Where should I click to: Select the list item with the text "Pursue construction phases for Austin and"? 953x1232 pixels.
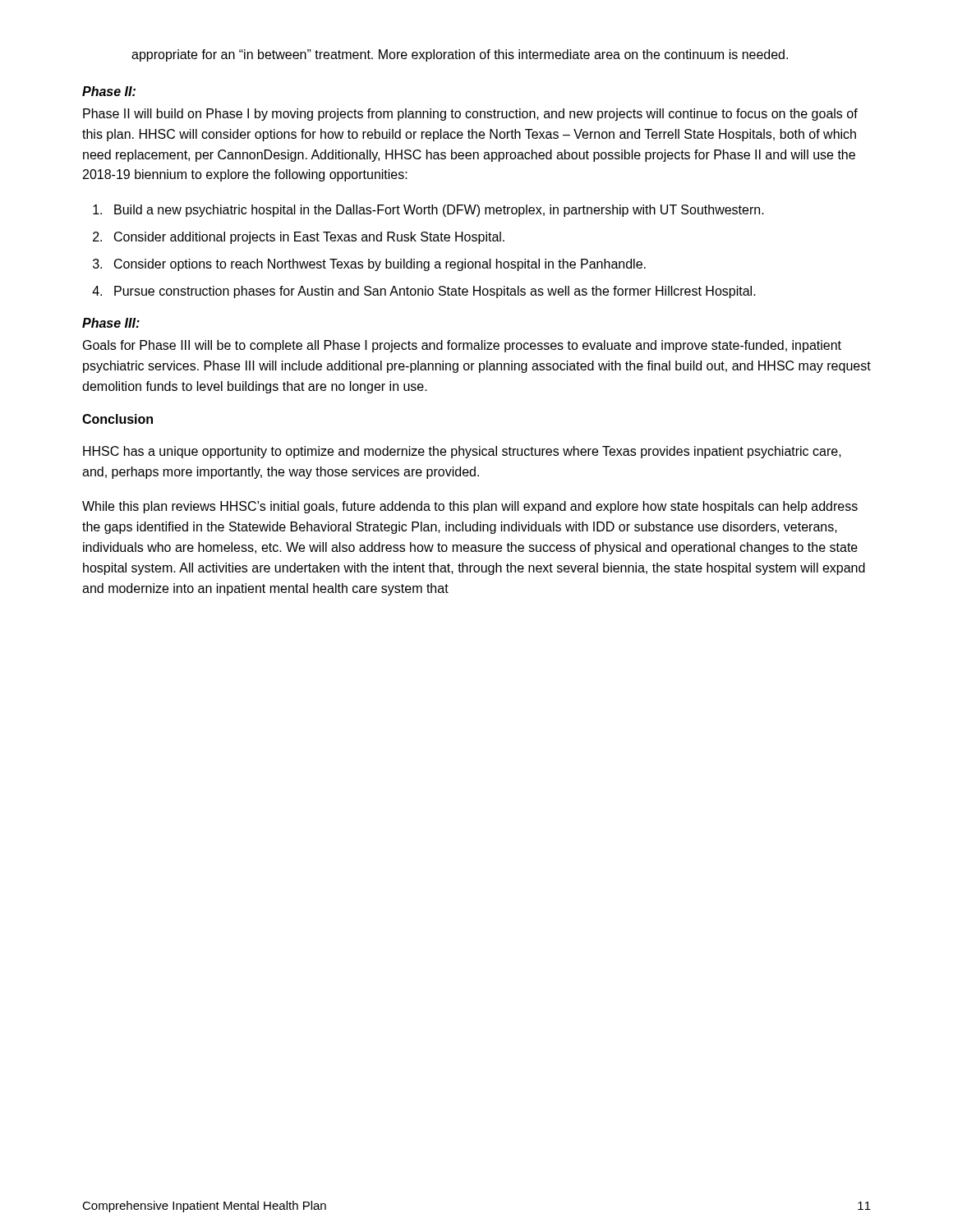[435, 291]
